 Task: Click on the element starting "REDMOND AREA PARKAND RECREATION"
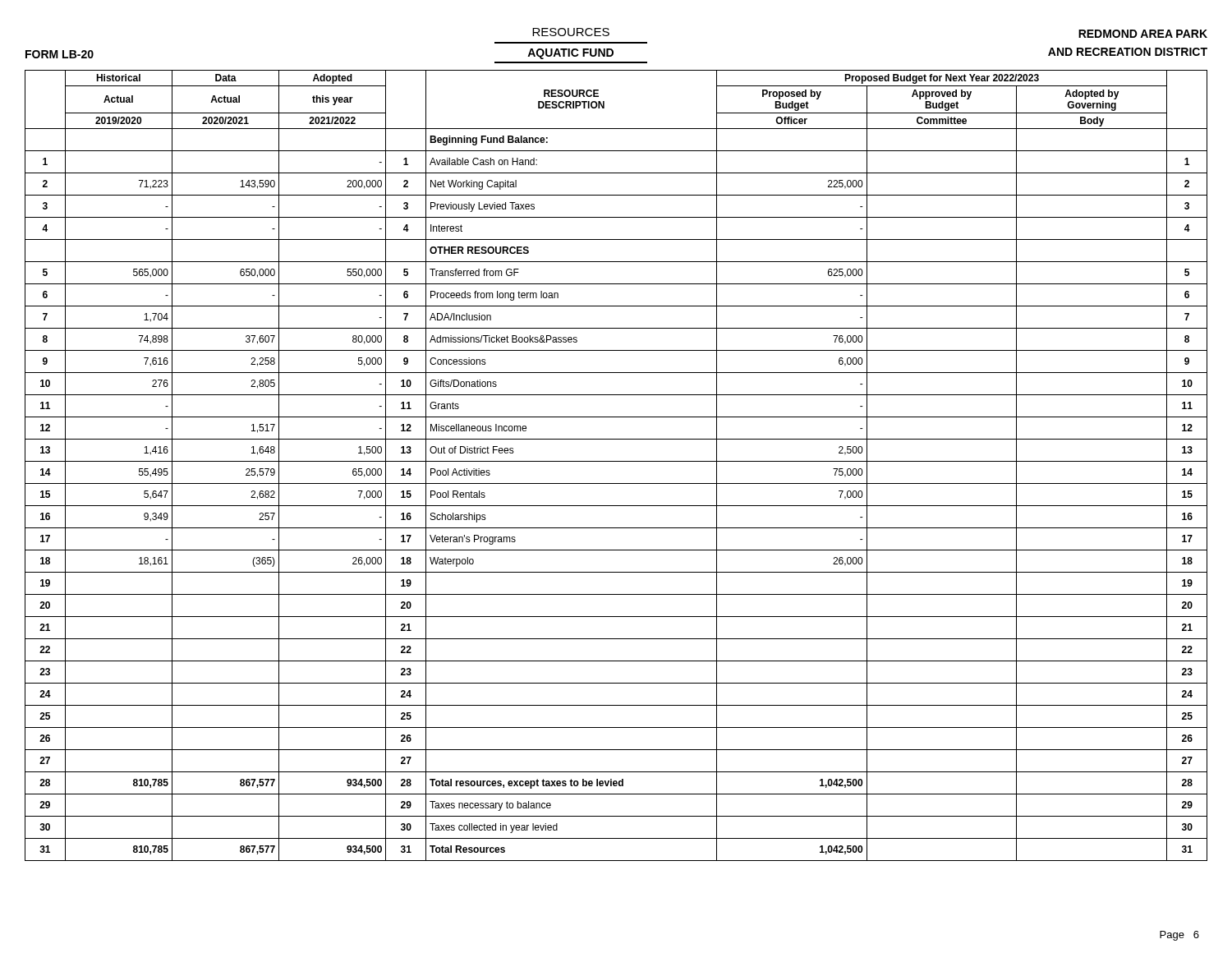(1128, 43)
